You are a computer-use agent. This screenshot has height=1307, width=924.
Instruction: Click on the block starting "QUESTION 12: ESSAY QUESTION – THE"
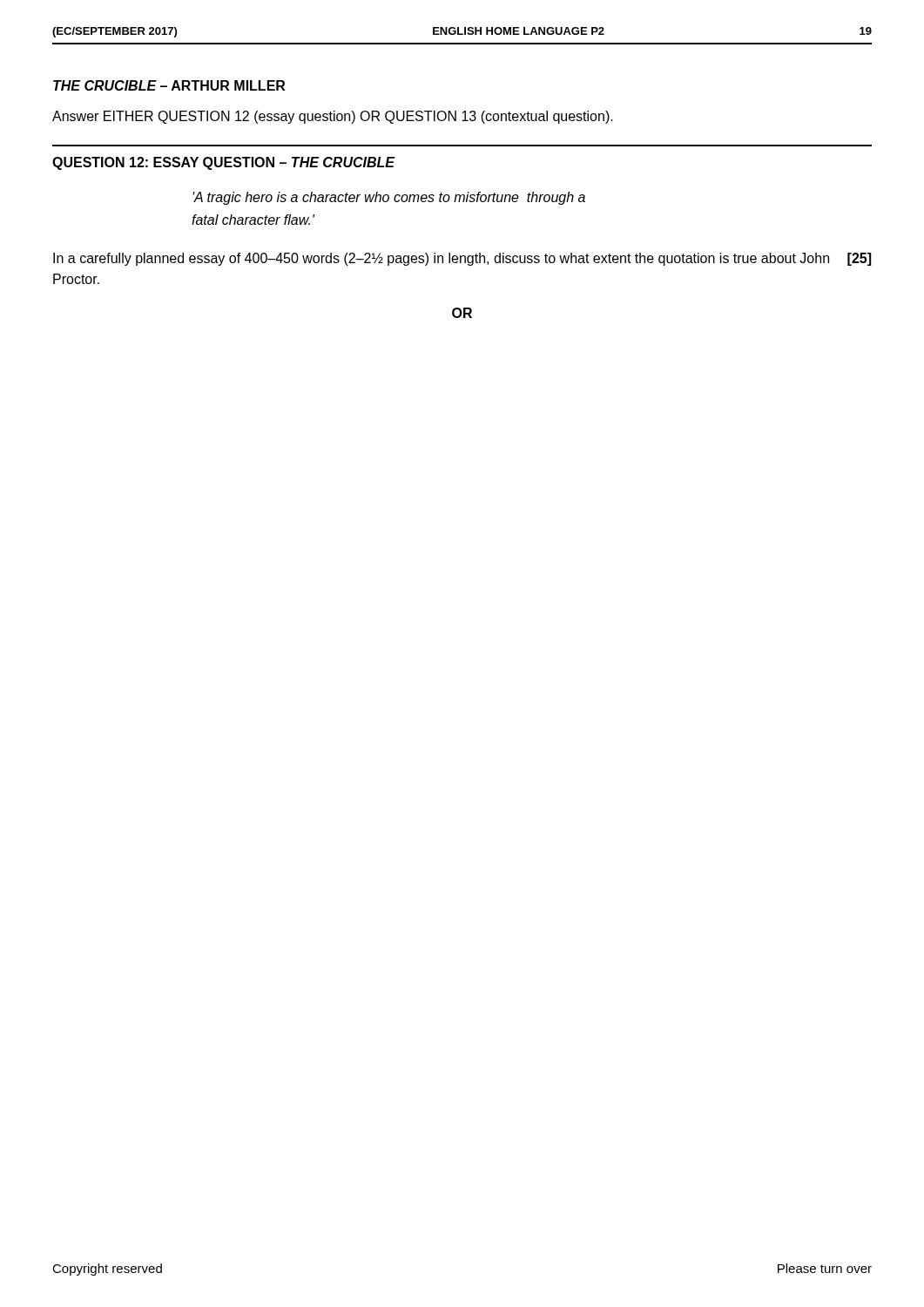[x=223, y=163]
